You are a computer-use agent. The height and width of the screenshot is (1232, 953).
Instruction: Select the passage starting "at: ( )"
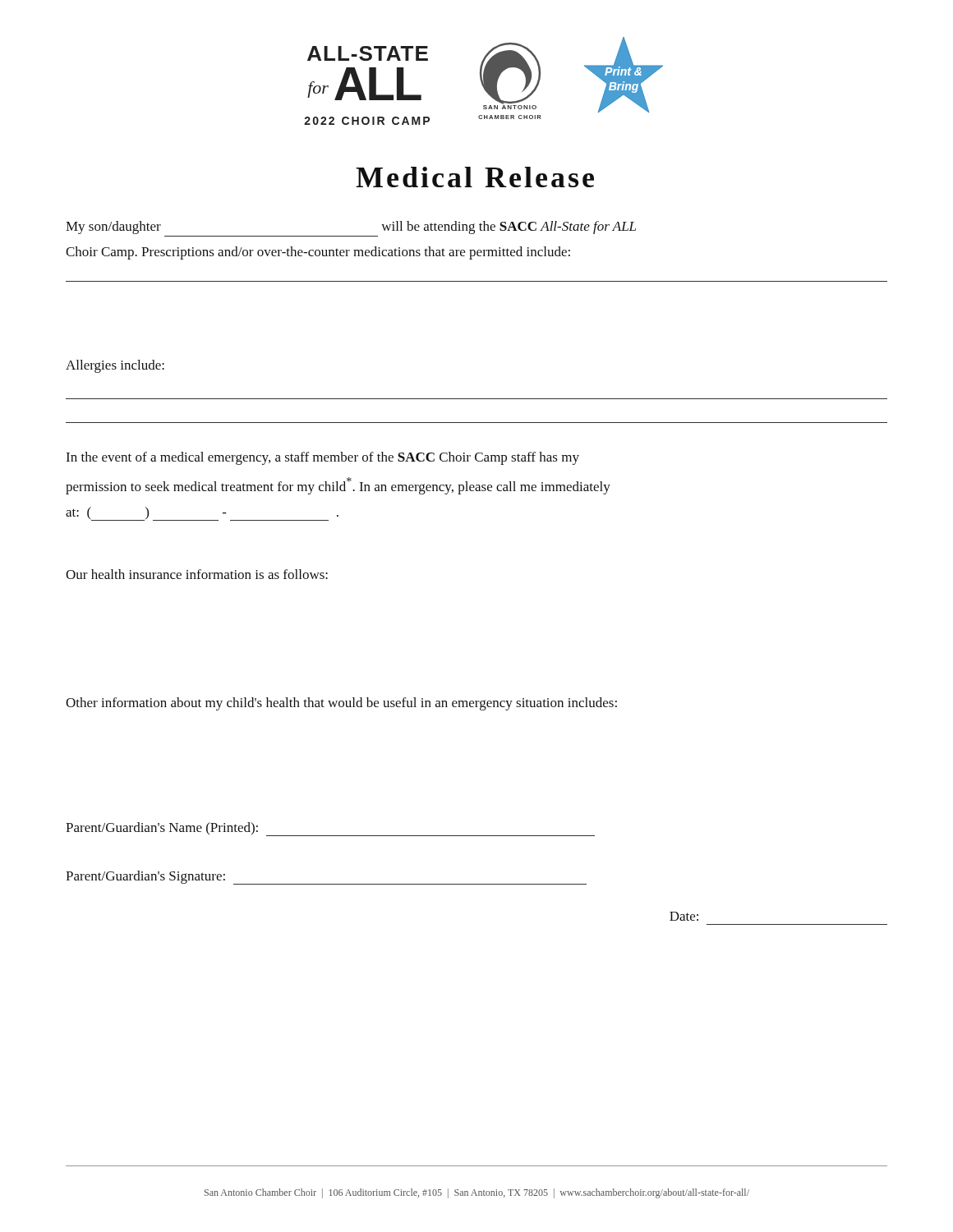(203, 512)
